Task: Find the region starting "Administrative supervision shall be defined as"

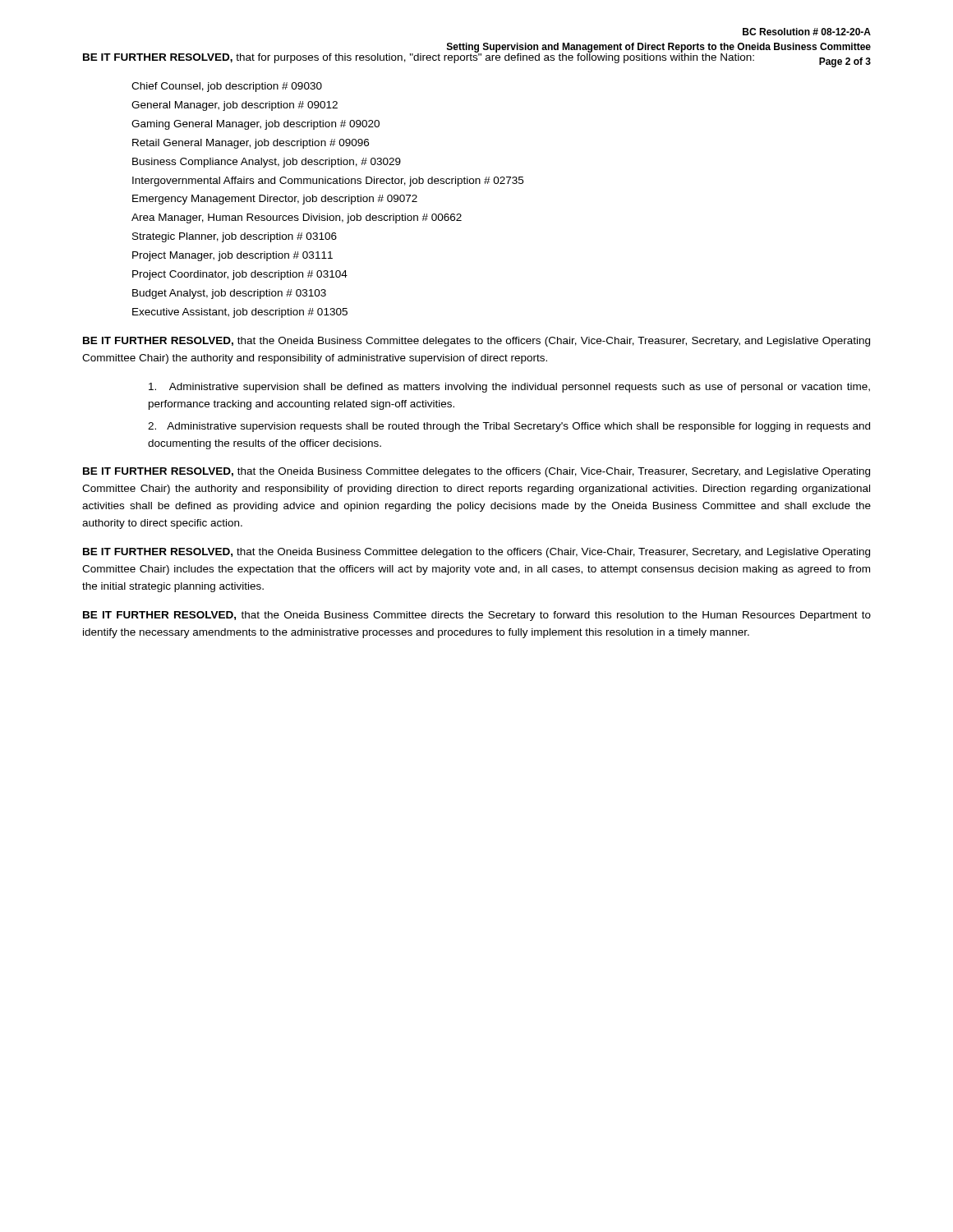Action: coord(509,395)
